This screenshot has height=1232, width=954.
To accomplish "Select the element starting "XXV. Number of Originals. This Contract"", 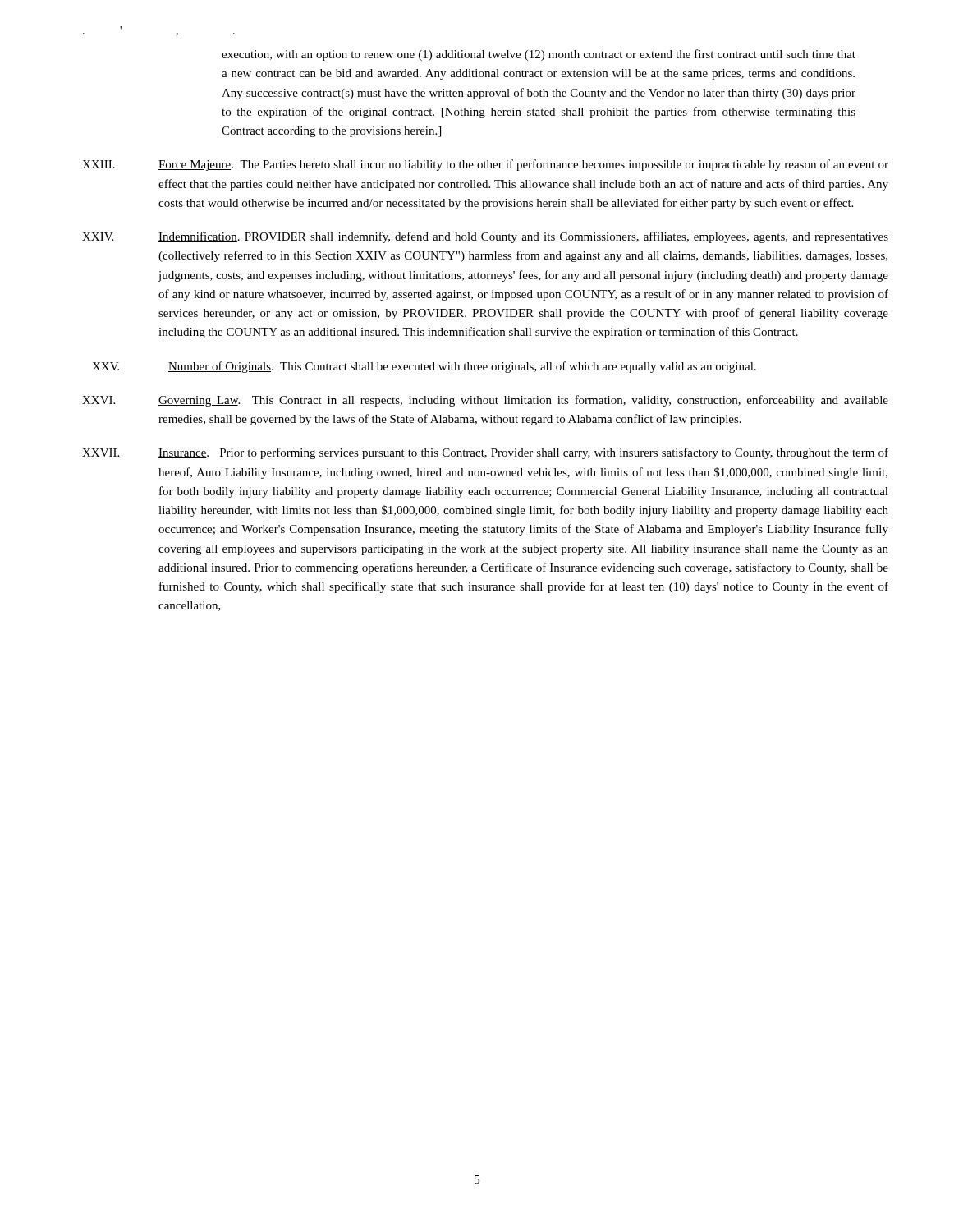I will [485, 366].
